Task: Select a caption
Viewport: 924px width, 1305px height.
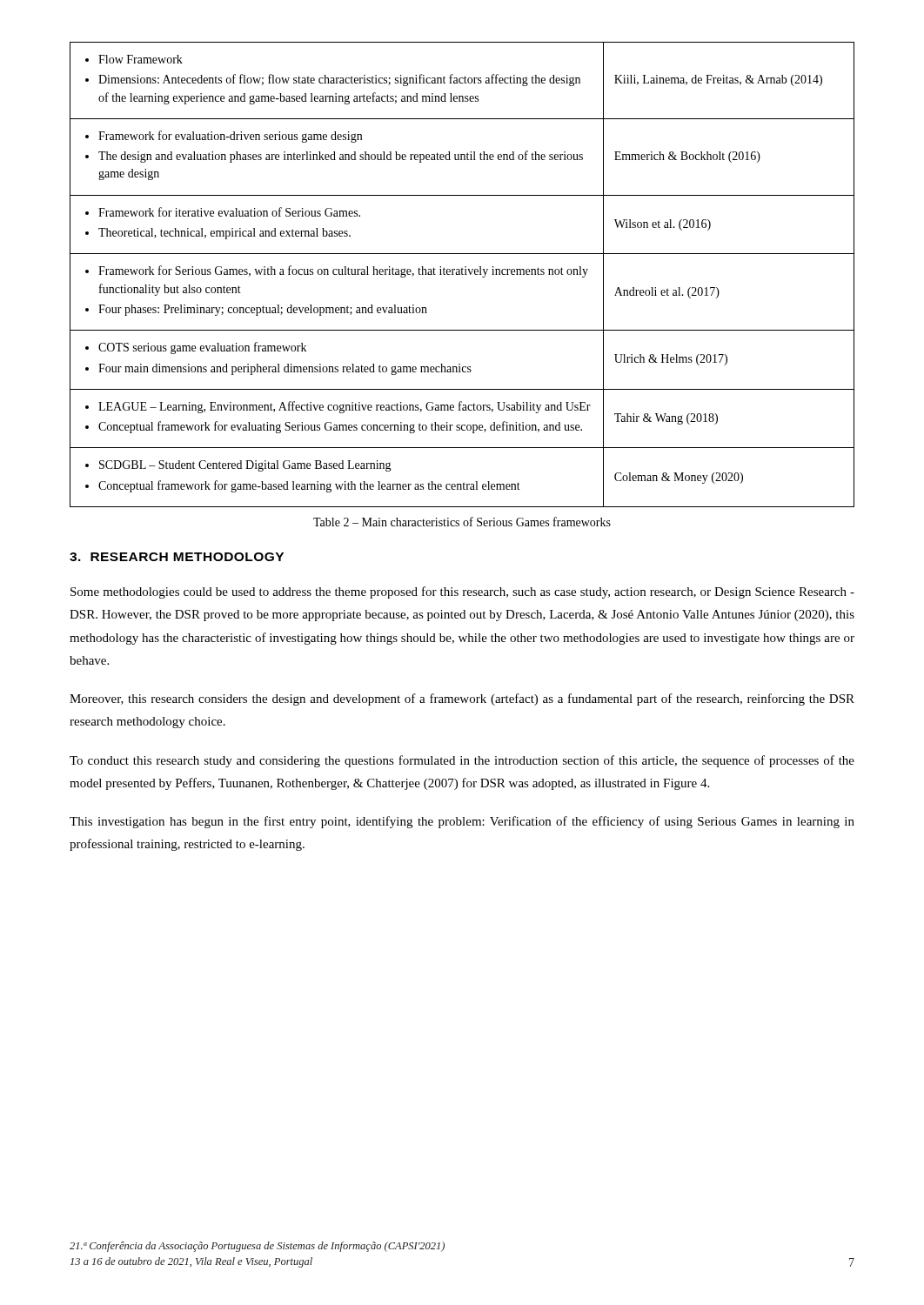Action: click(462, 523)
